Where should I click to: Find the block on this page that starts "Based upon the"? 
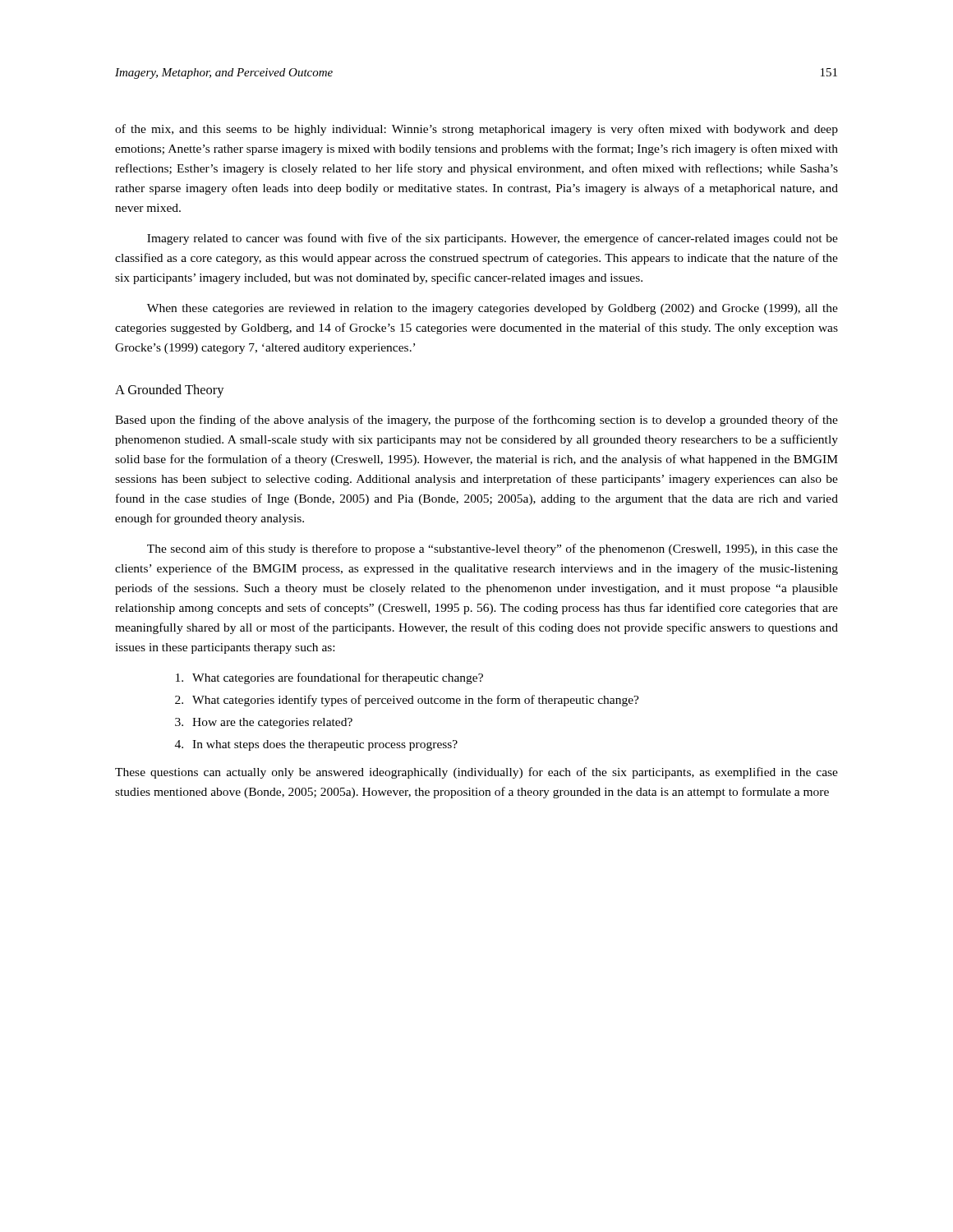(476, 469)
